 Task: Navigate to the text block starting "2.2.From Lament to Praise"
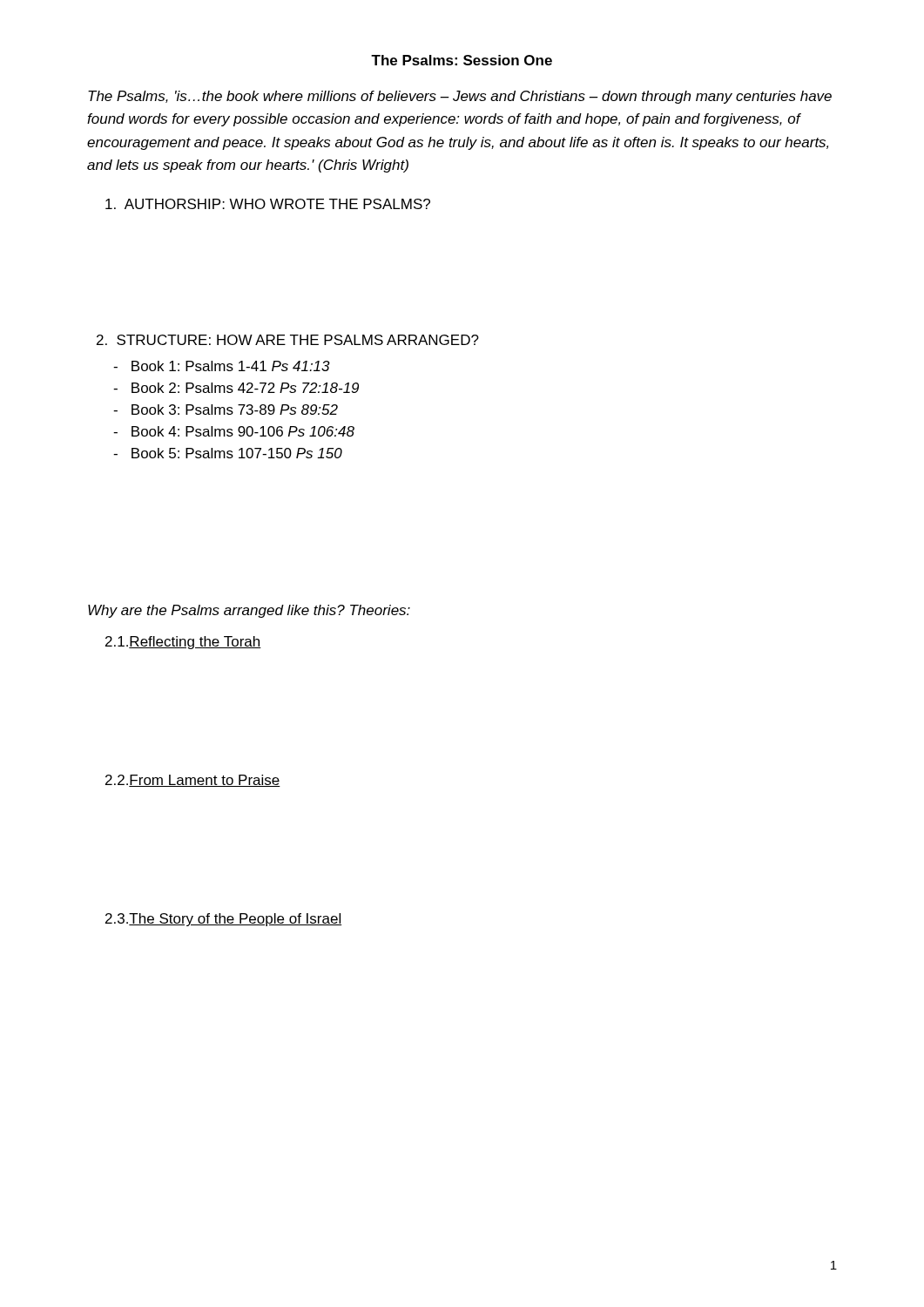click(x=192, y=781)
